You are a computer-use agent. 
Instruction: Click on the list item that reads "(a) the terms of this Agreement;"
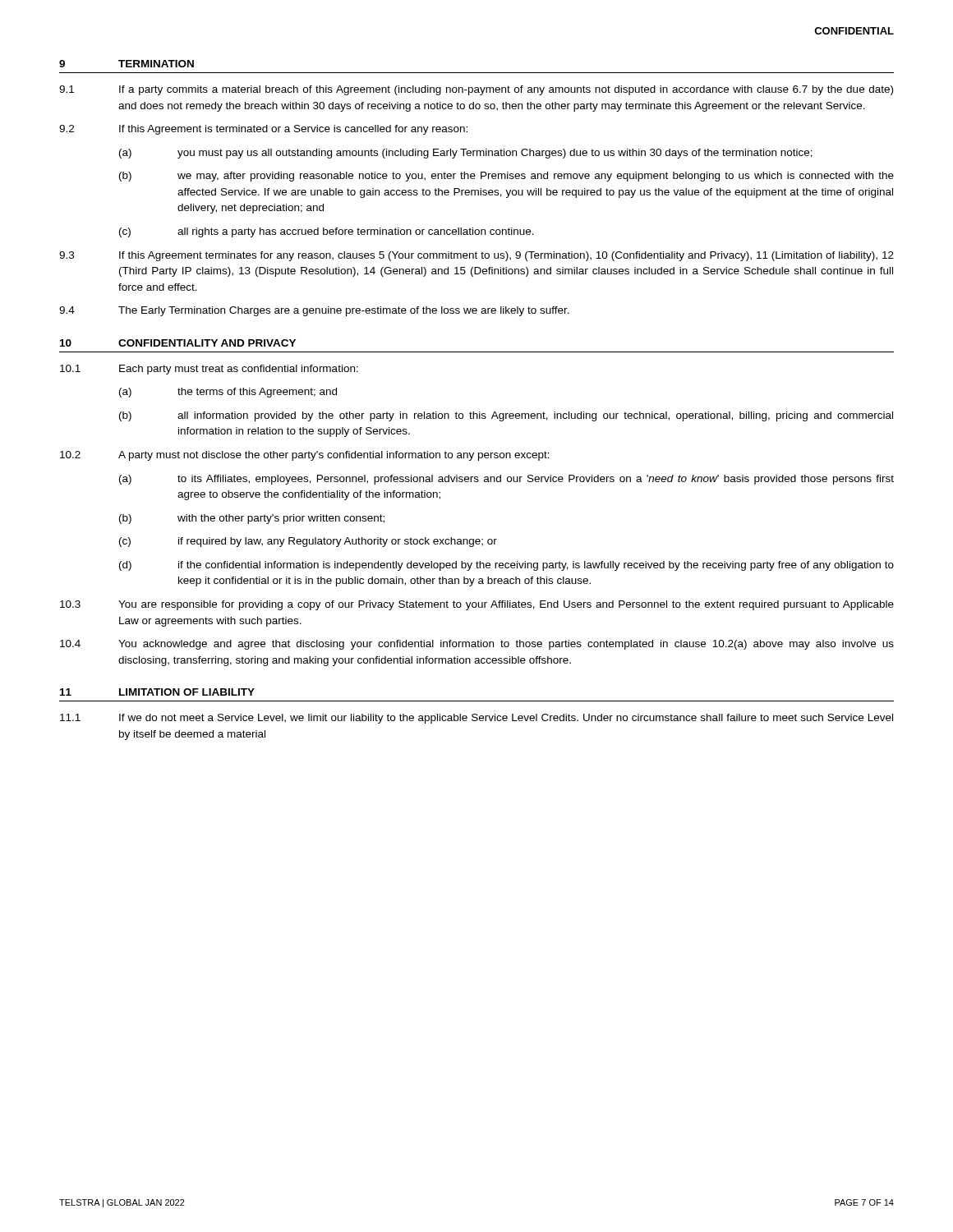click(228, 393)
